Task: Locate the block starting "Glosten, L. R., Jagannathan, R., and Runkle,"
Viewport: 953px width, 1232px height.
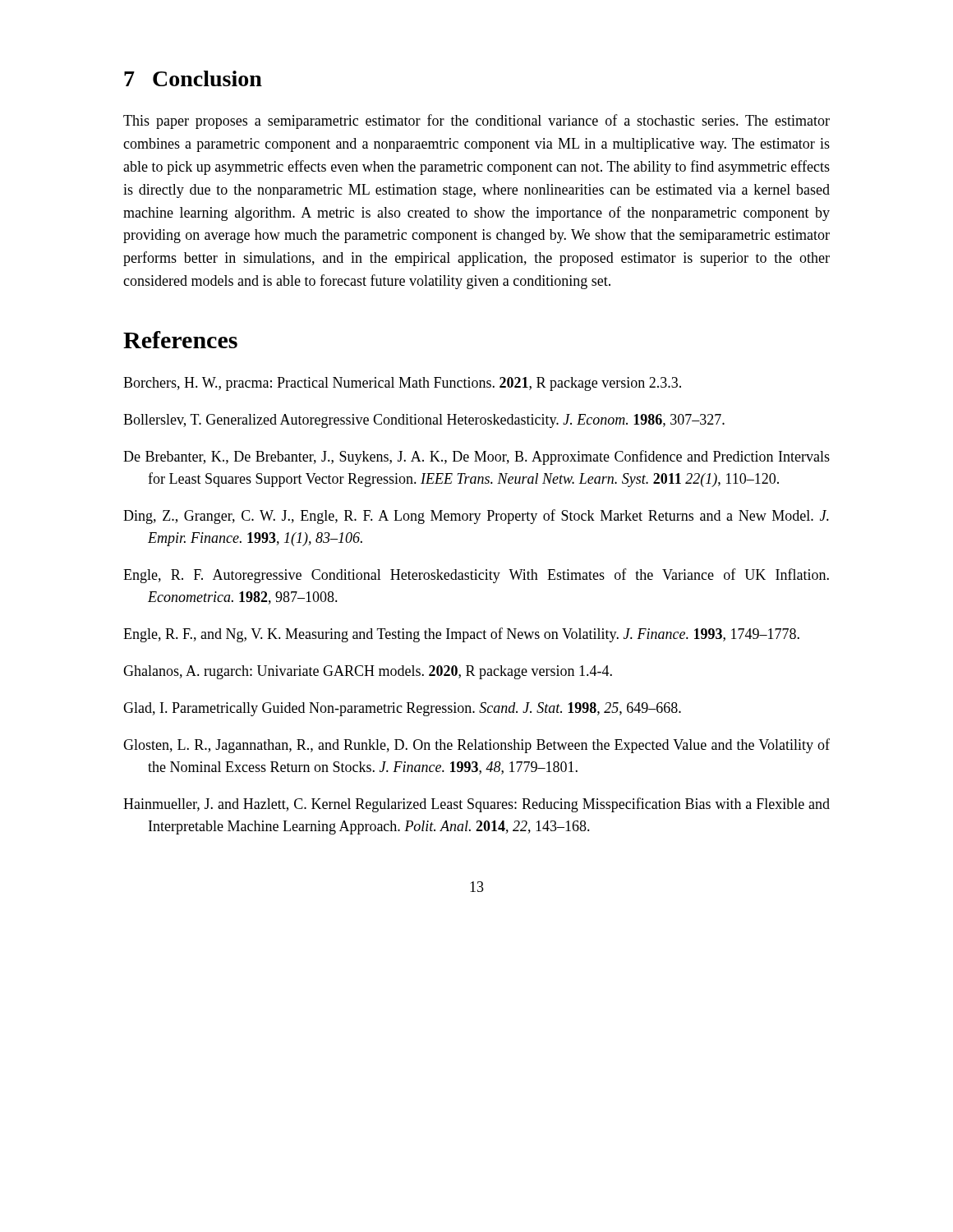Action: pyautogui.click(x=476, y=757)
